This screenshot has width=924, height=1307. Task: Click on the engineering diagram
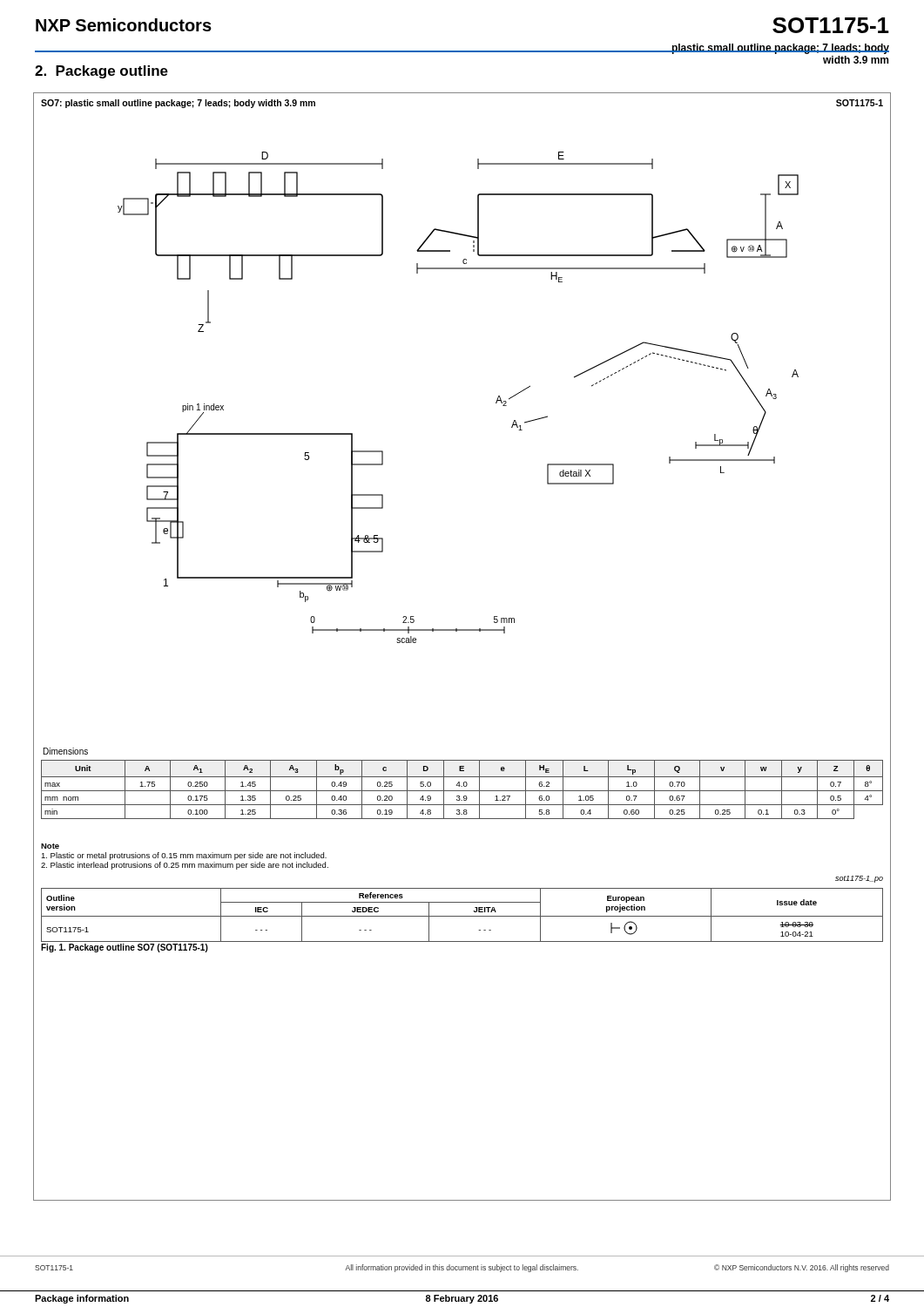click(x=462, y=430)
